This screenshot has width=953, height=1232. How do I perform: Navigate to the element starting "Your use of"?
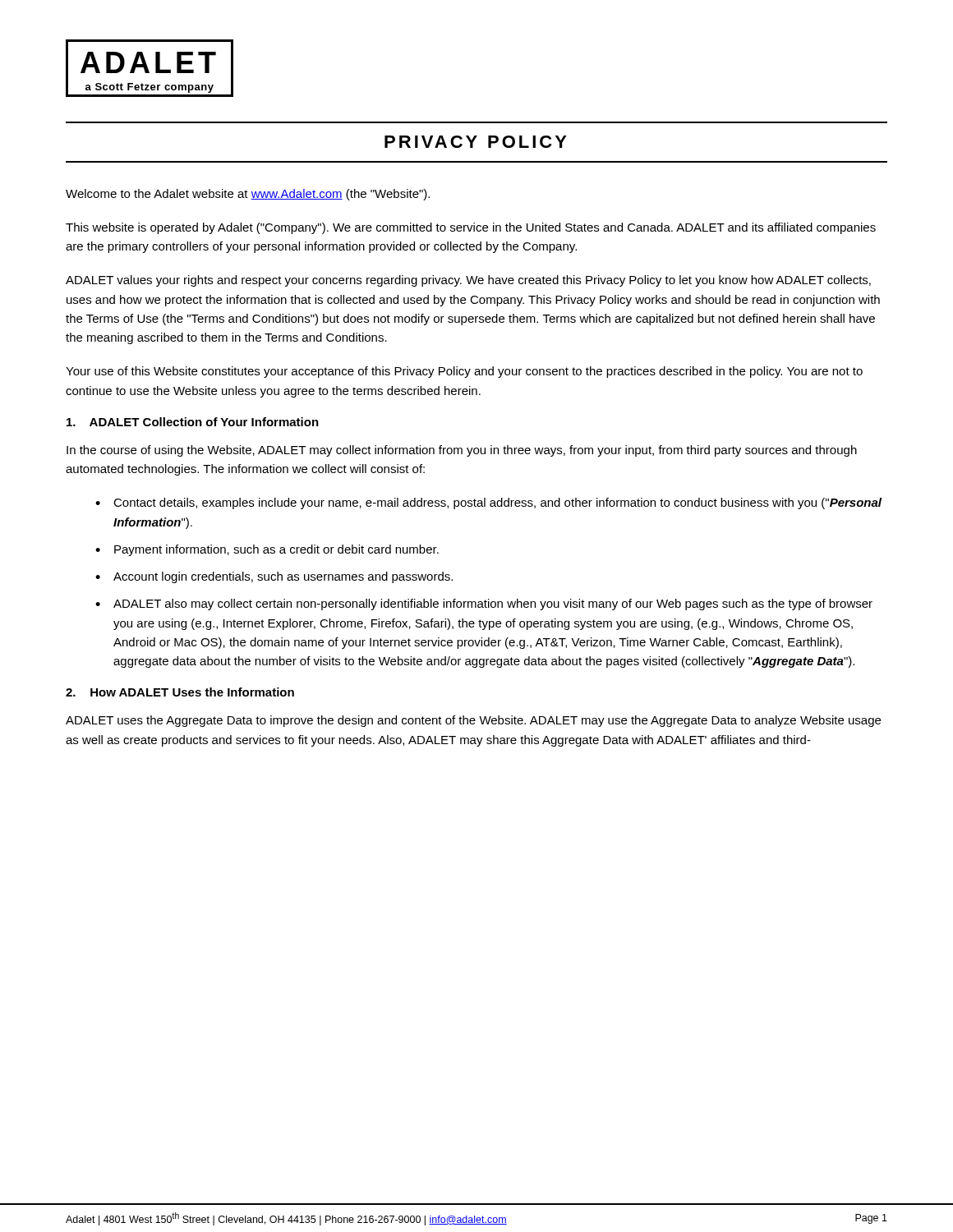point(464,381)
